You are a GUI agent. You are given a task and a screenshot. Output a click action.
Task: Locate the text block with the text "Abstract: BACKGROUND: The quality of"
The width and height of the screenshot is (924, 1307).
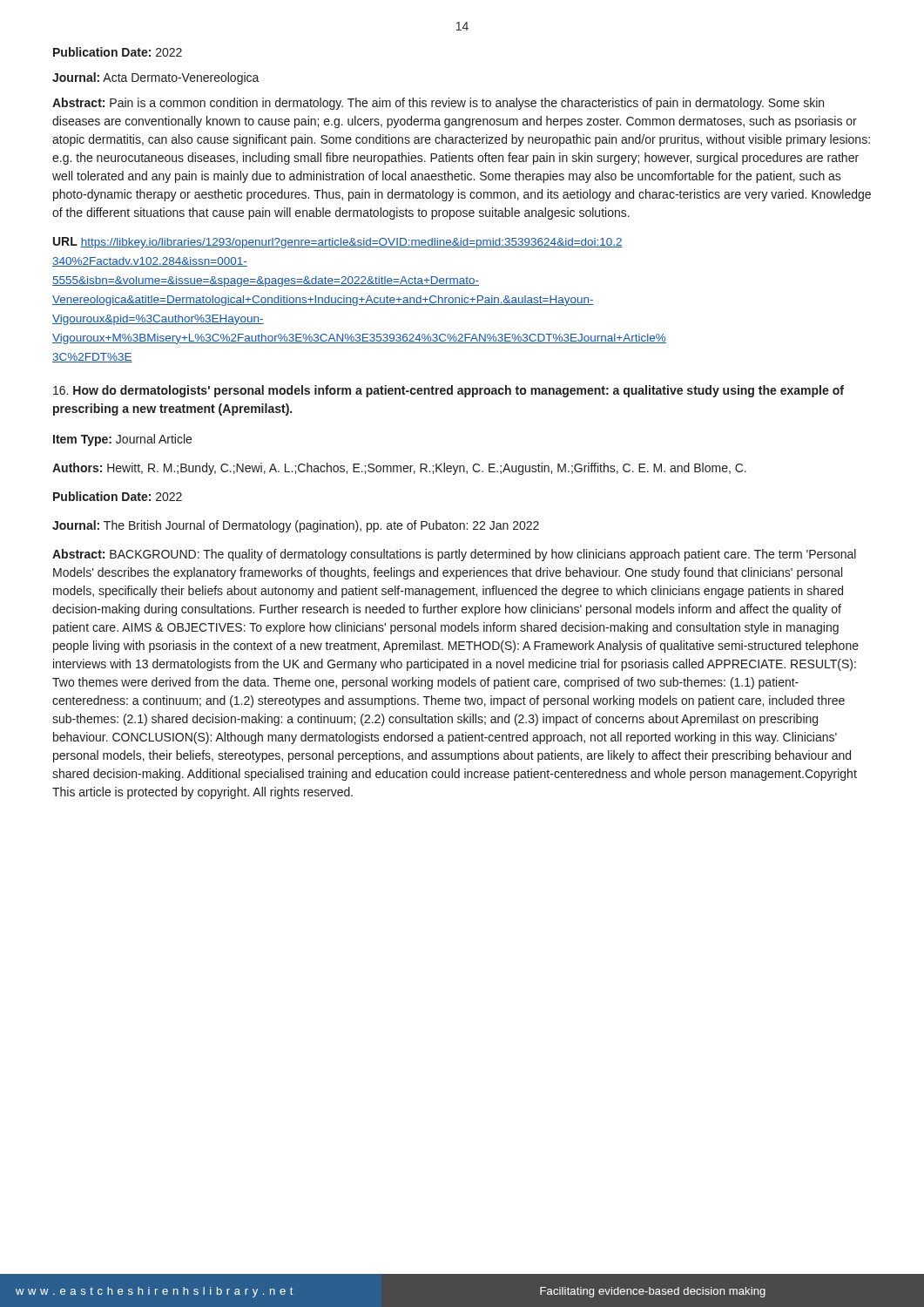tap(455, 673)
